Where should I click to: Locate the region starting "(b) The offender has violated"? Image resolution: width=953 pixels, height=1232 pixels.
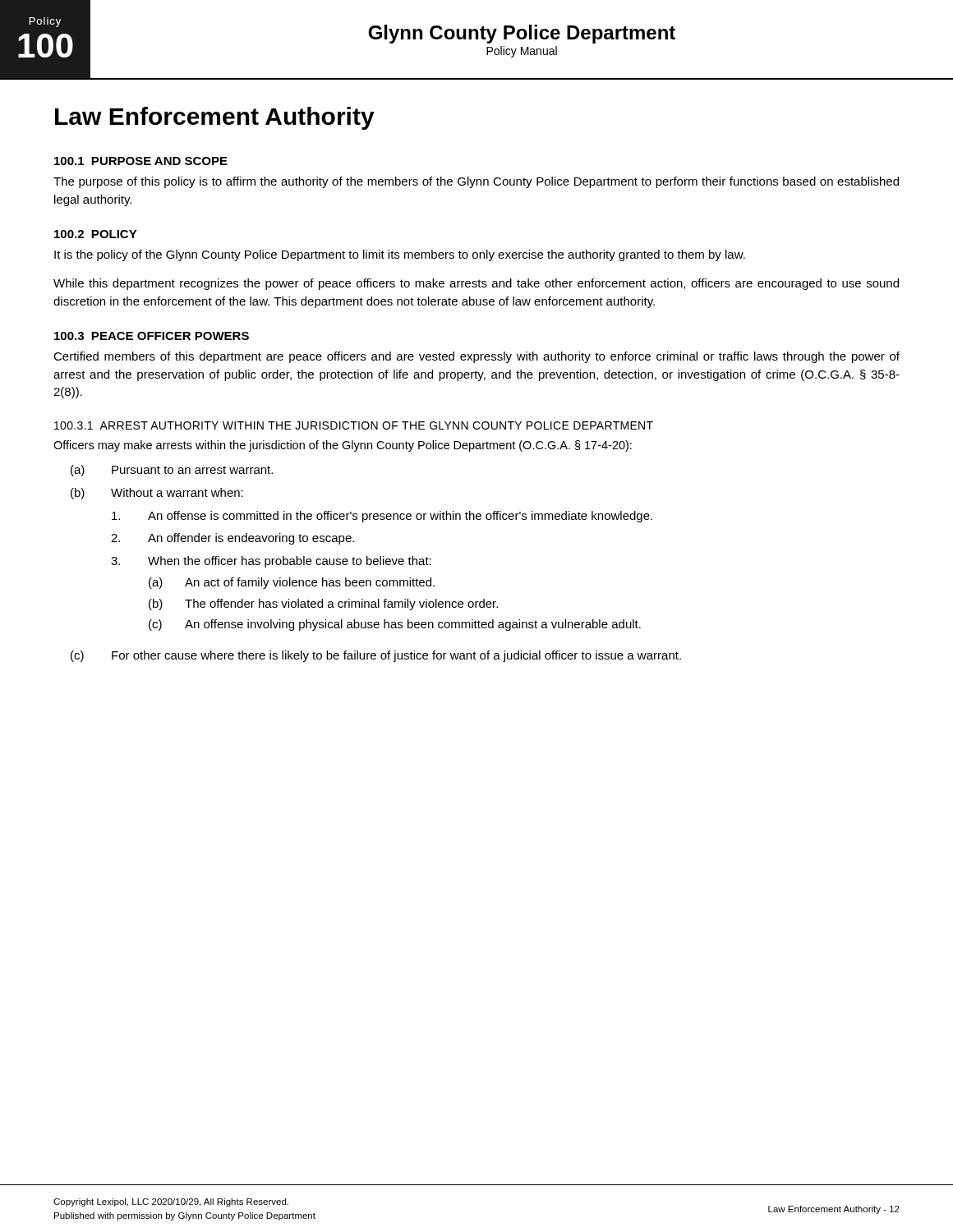pos(323,605)
